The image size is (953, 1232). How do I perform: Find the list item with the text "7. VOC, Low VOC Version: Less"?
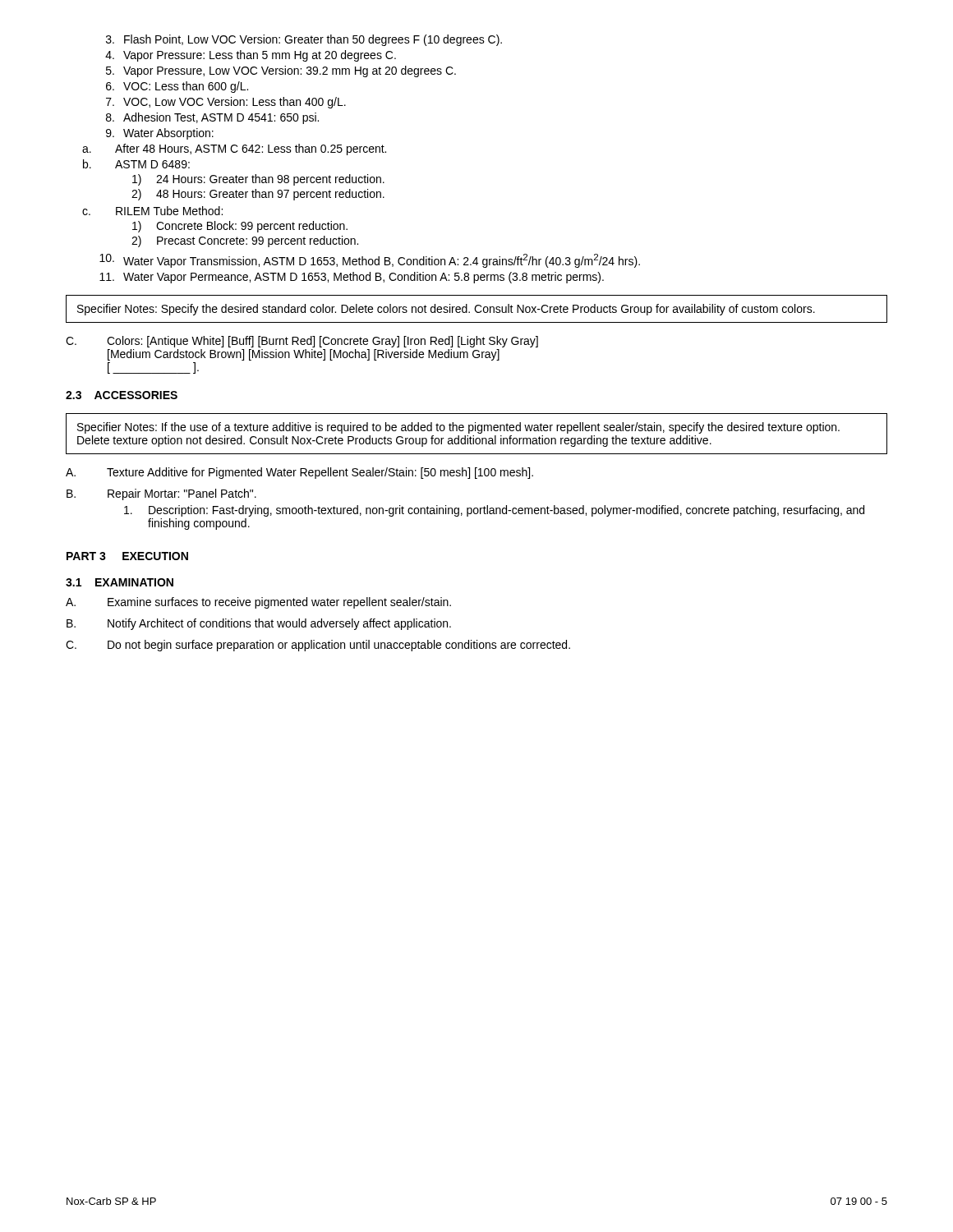(226, 103)
